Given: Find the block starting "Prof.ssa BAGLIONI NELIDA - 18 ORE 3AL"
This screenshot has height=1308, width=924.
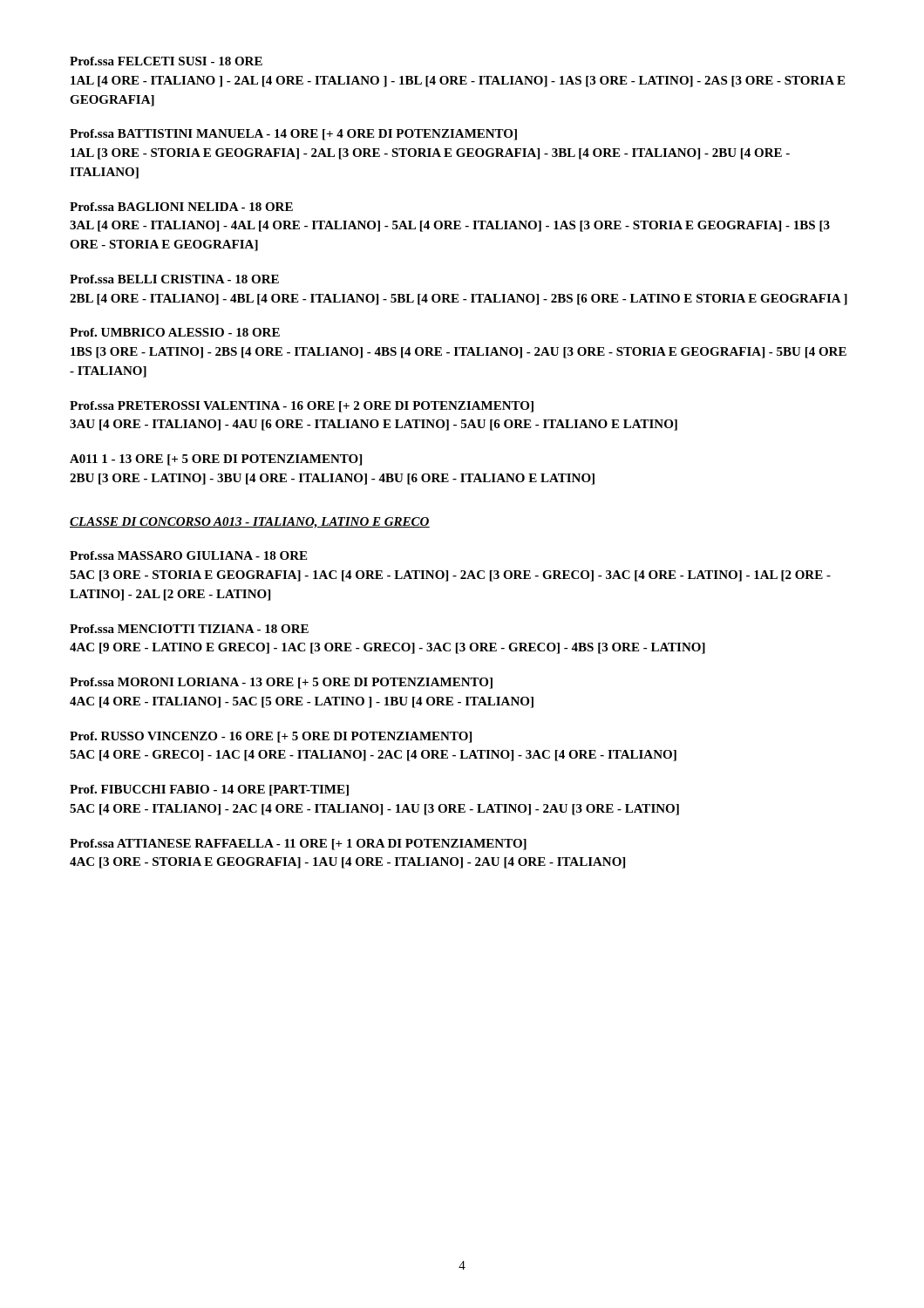Looking at the screenshot, I should [x=462, y=226].
